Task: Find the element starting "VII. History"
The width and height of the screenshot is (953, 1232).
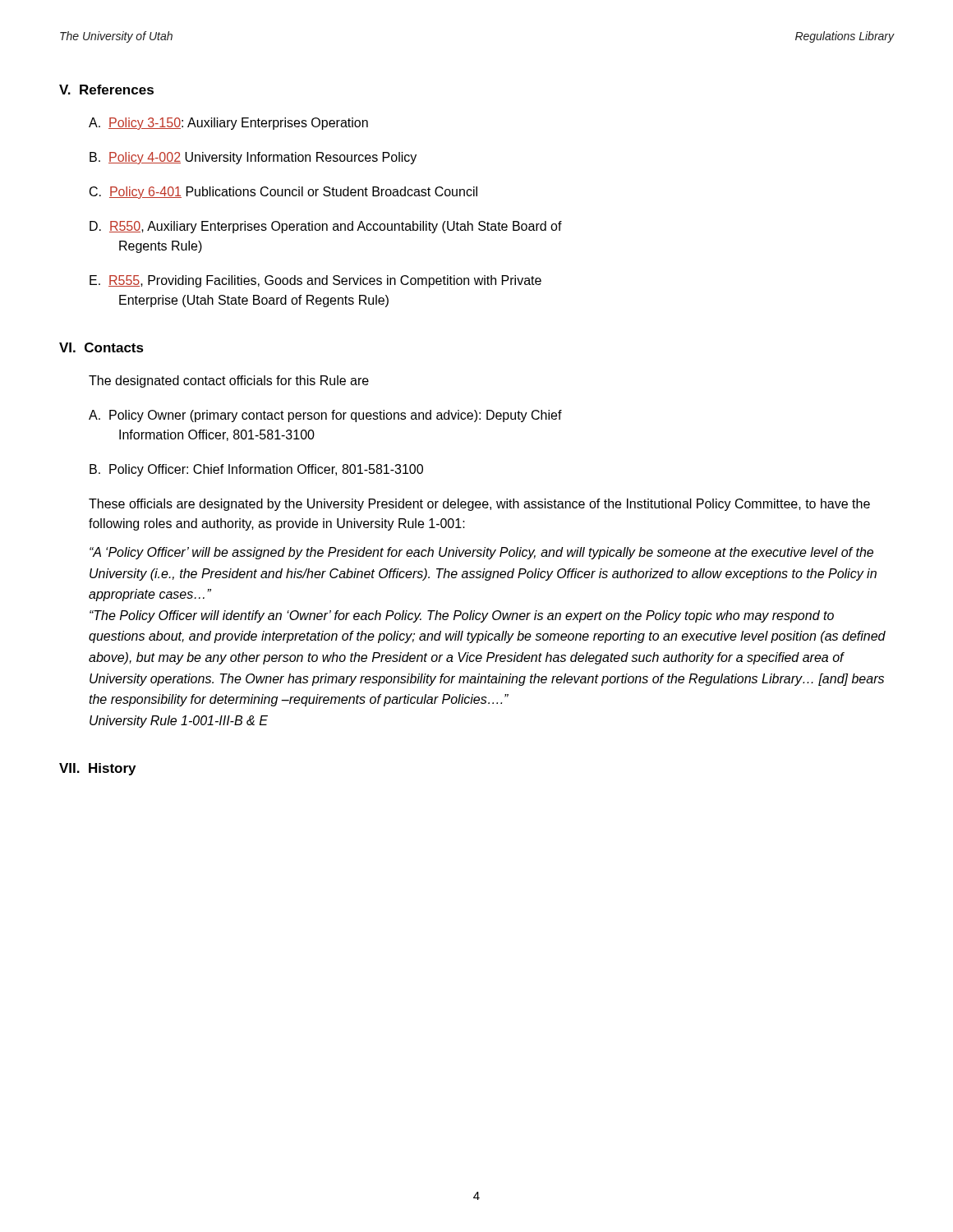Action: [98, 769]
